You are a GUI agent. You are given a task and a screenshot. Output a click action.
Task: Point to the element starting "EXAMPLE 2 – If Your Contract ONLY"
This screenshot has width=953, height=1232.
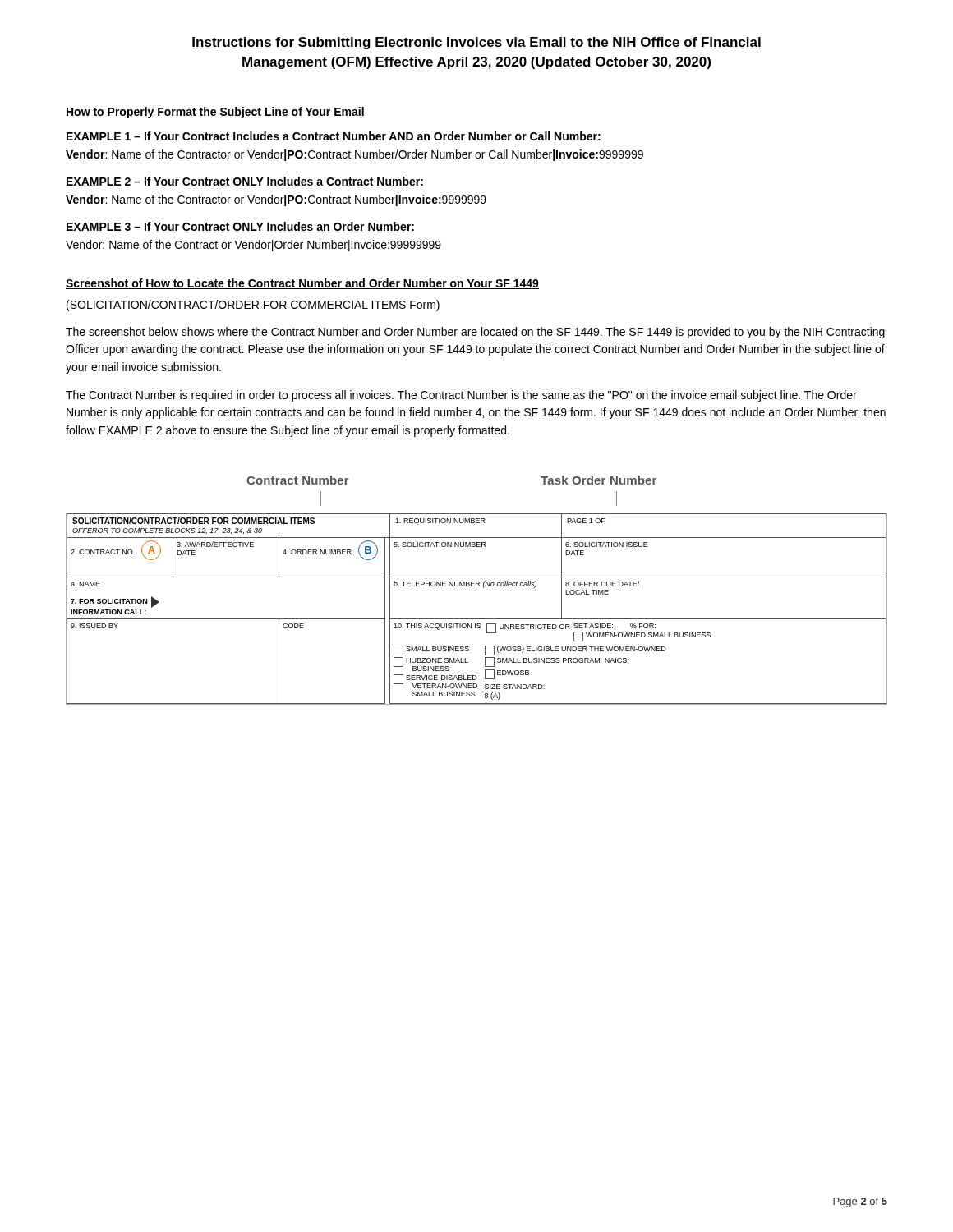pyautogui.click(x=245, y=181)
